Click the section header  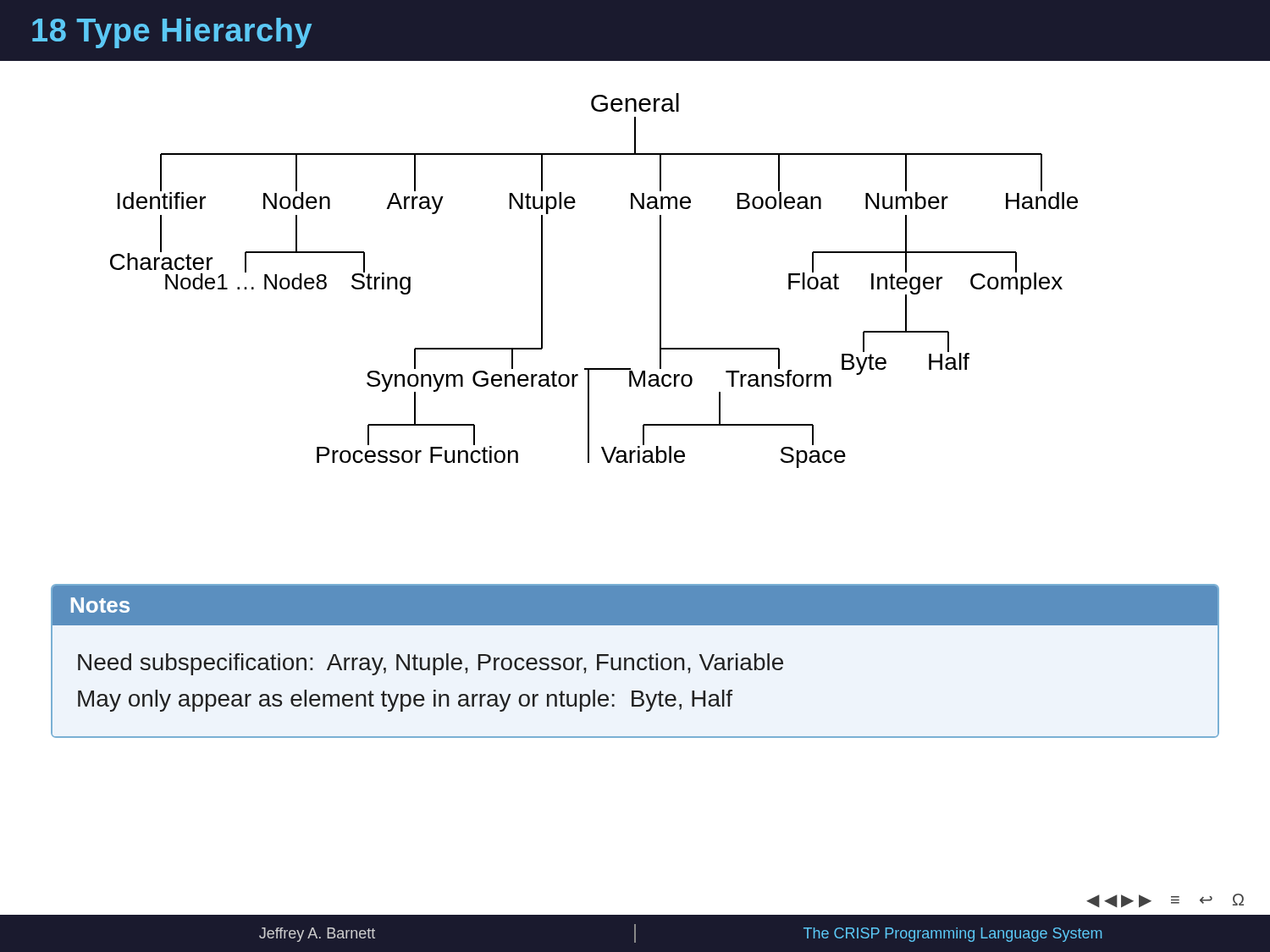(100, 605)
